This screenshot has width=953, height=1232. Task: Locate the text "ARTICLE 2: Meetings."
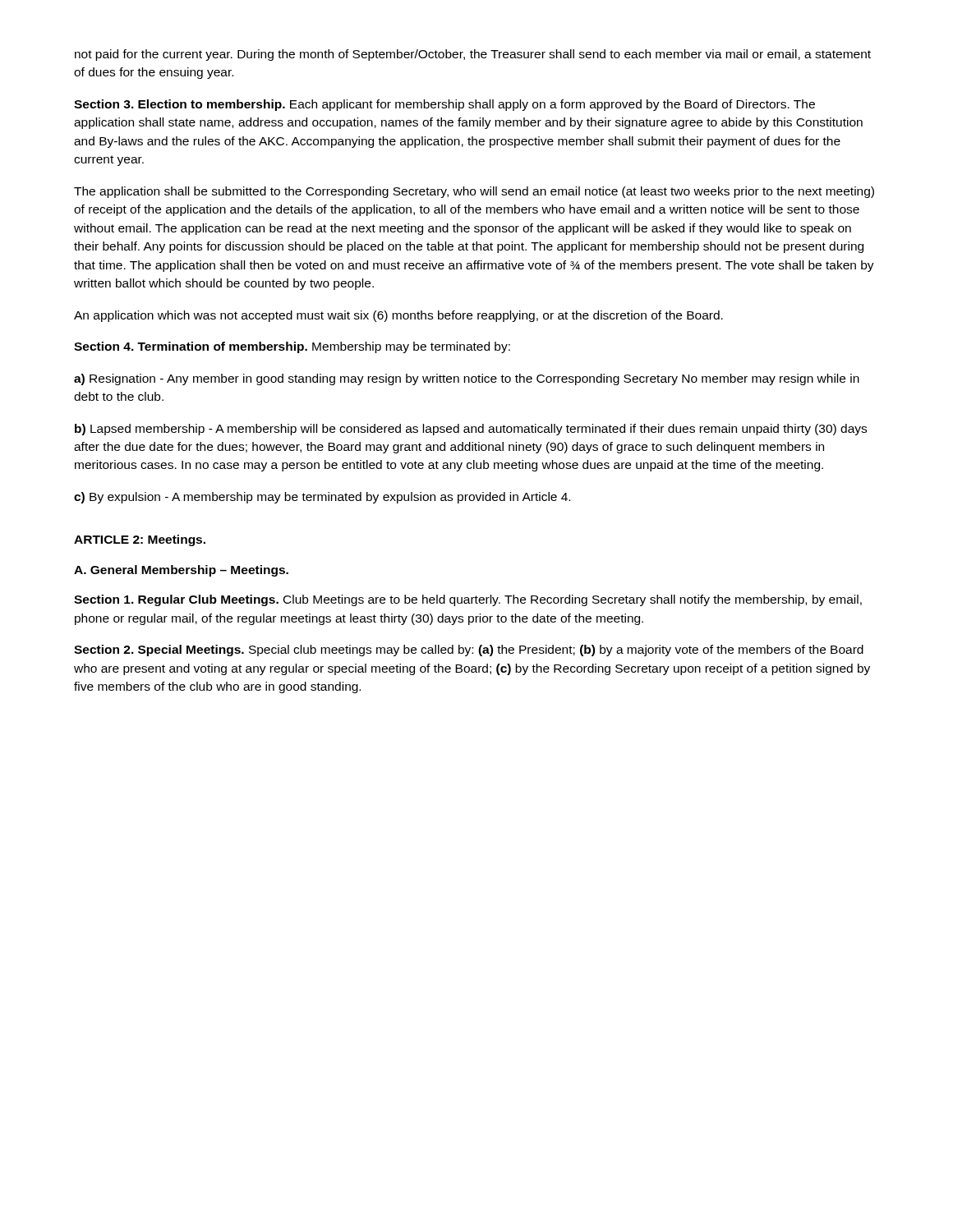pos(140,539)
